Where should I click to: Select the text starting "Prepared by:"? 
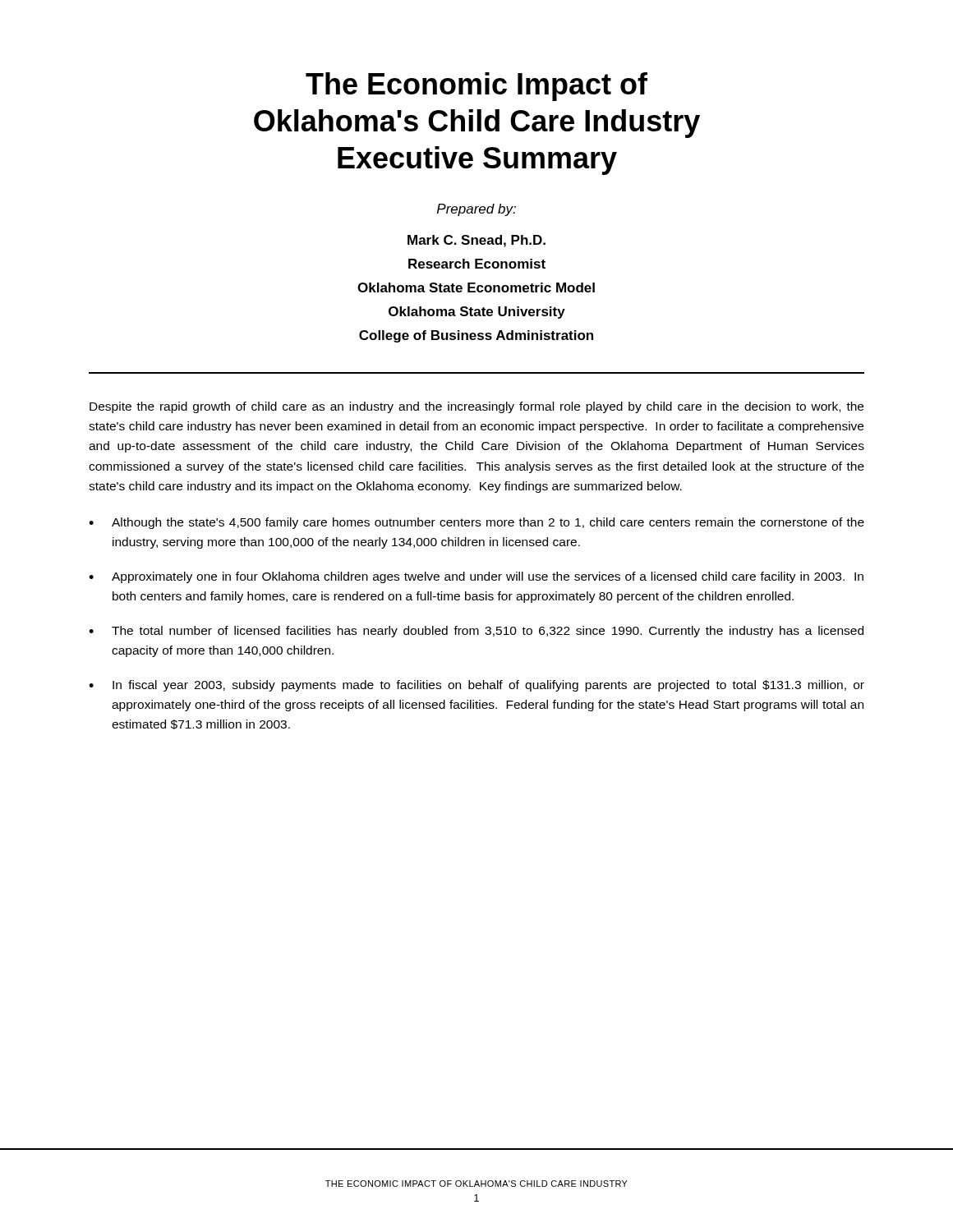point(476,209)
